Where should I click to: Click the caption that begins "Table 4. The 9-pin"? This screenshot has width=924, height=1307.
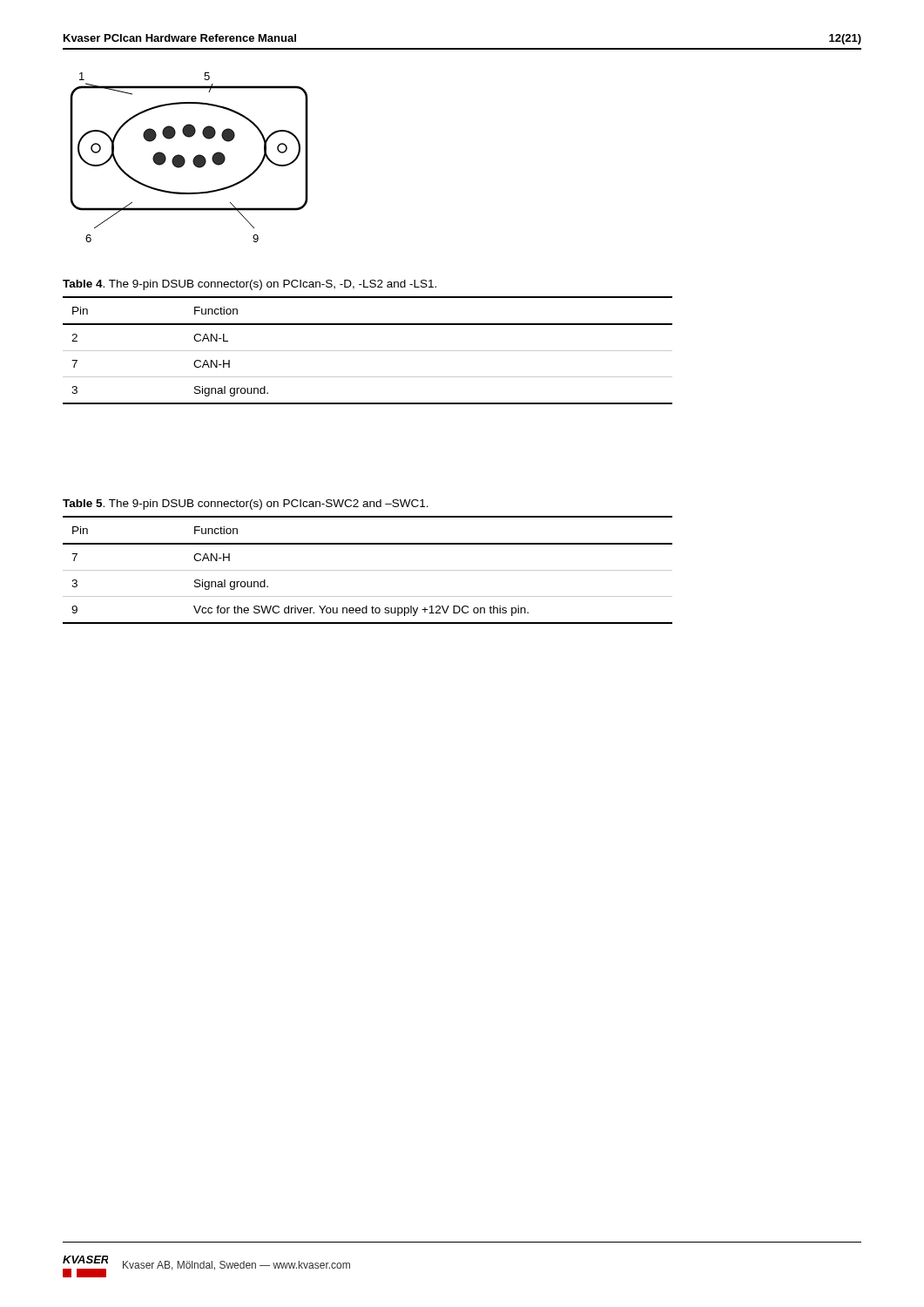coord(250,284)
